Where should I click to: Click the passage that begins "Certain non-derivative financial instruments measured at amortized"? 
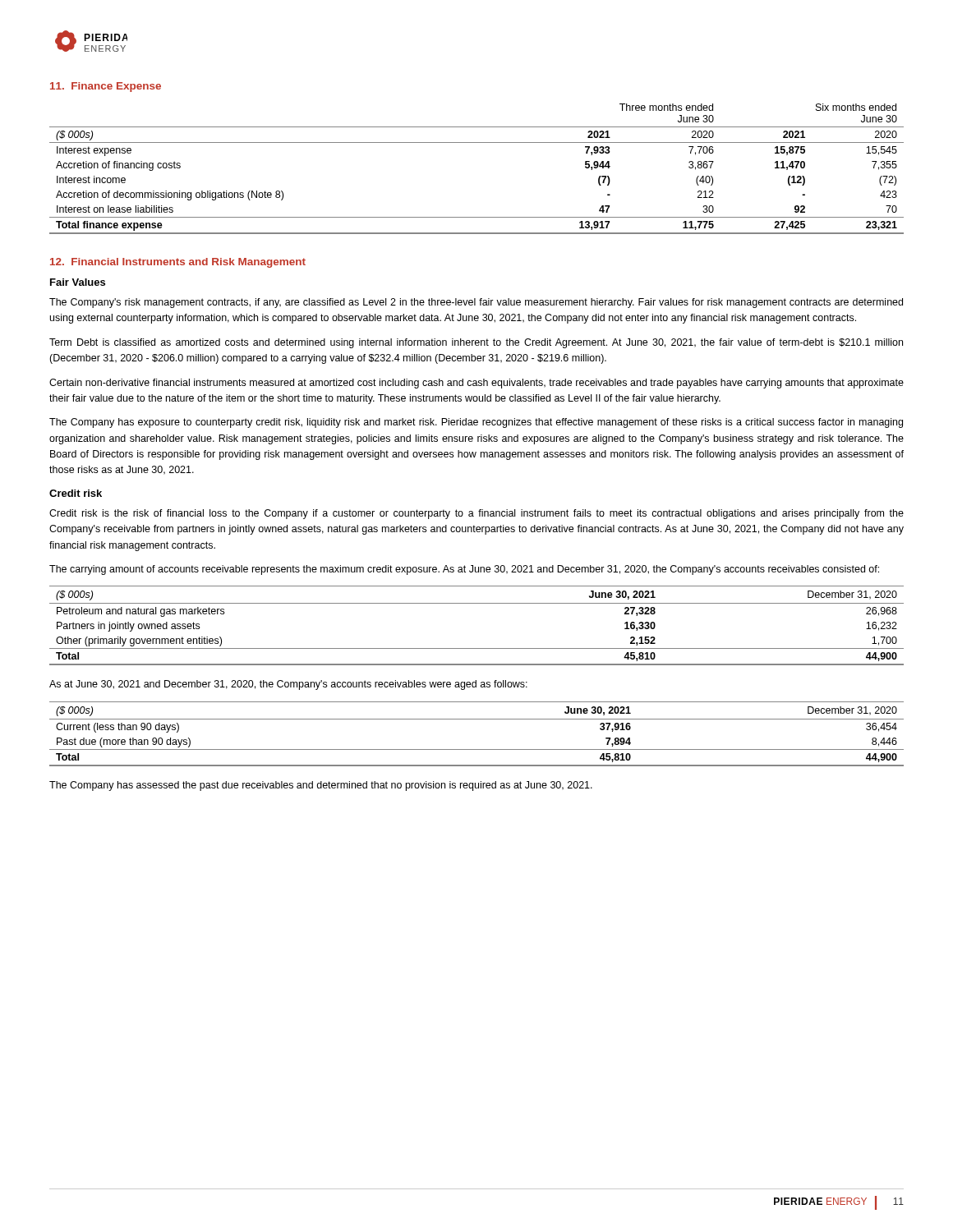[476, 390]
